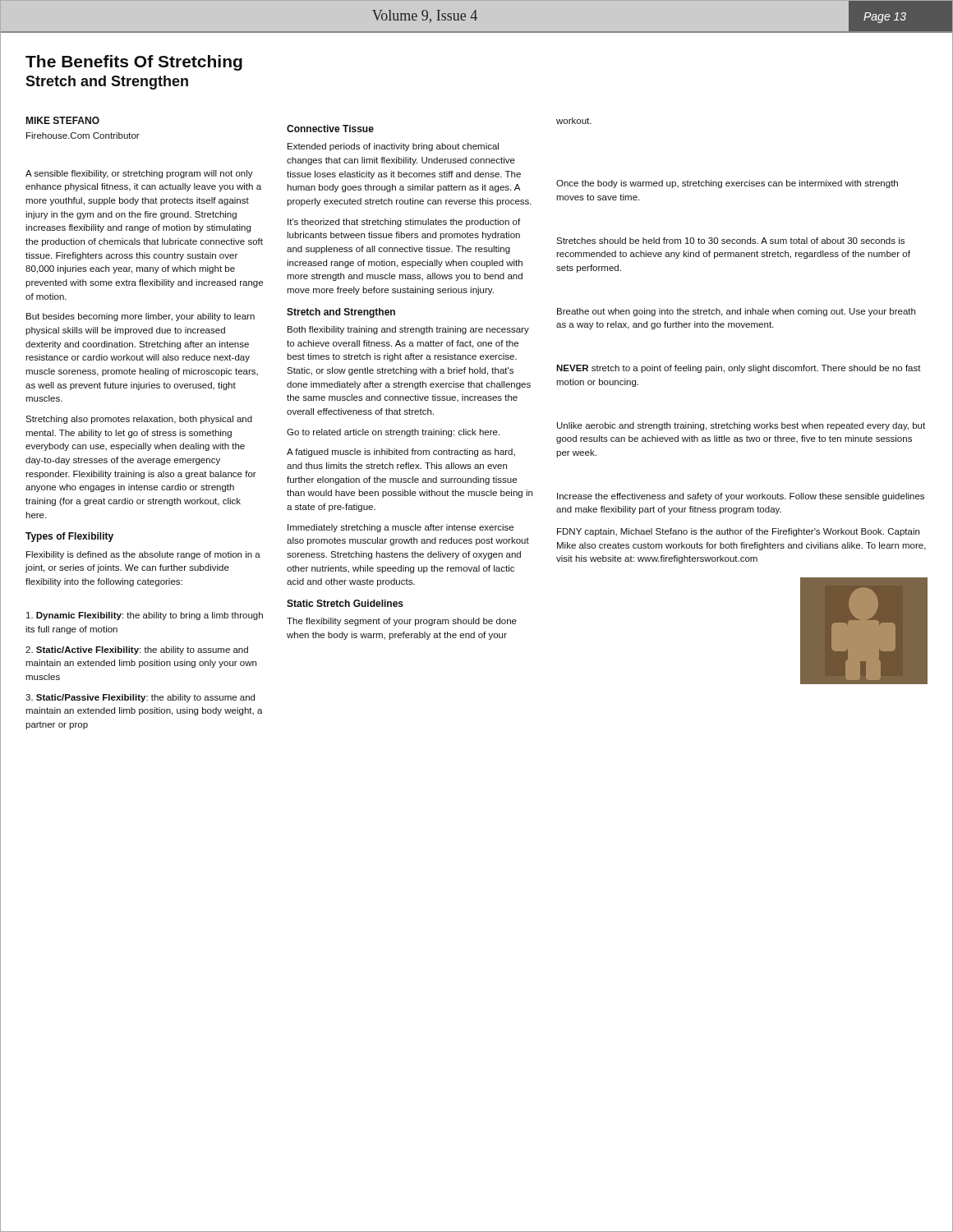Point to "Connective Tissue"

click(x=330, y=129)
